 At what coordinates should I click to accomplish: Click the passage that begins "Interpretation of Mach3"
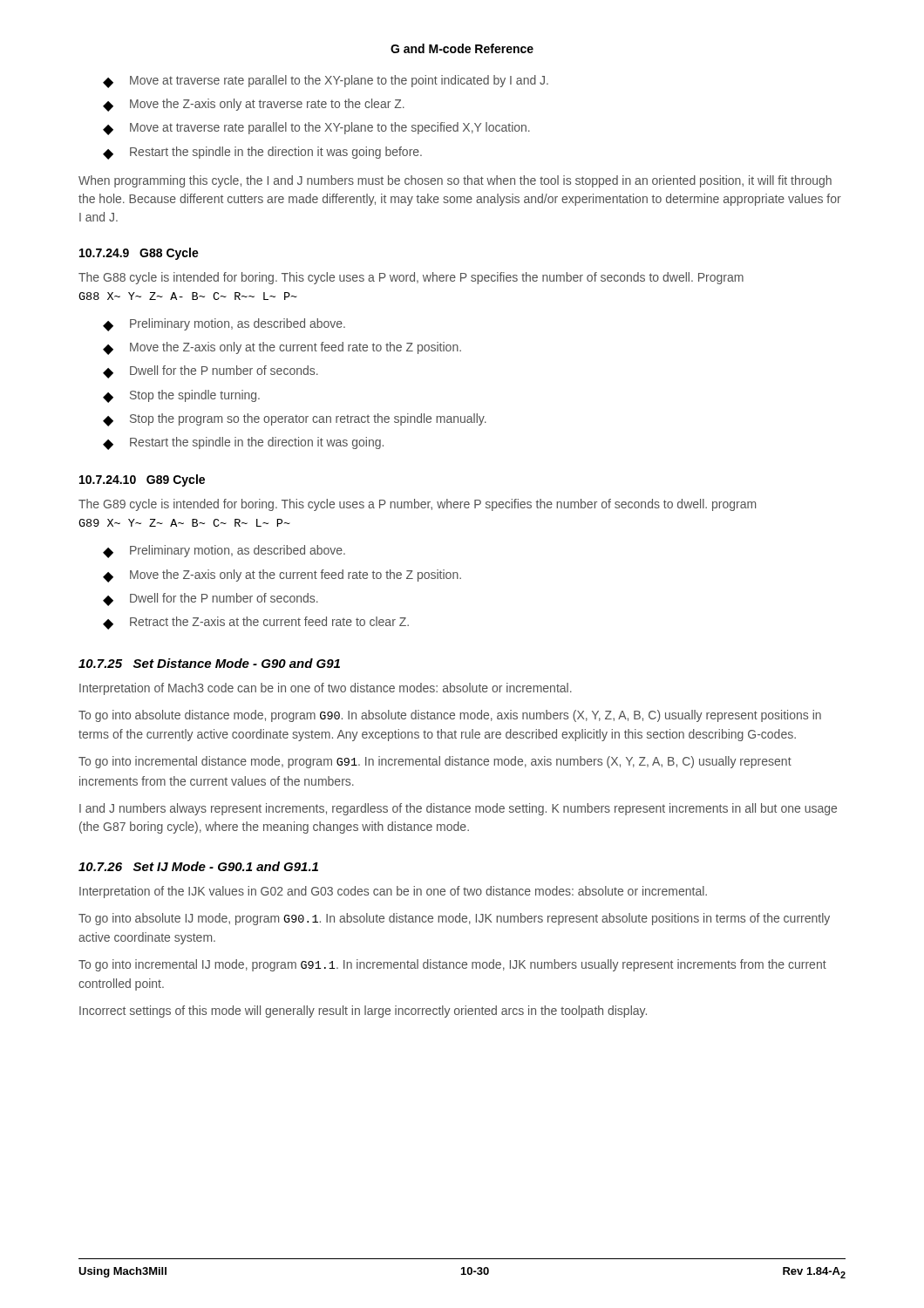(x=325, y=688)
